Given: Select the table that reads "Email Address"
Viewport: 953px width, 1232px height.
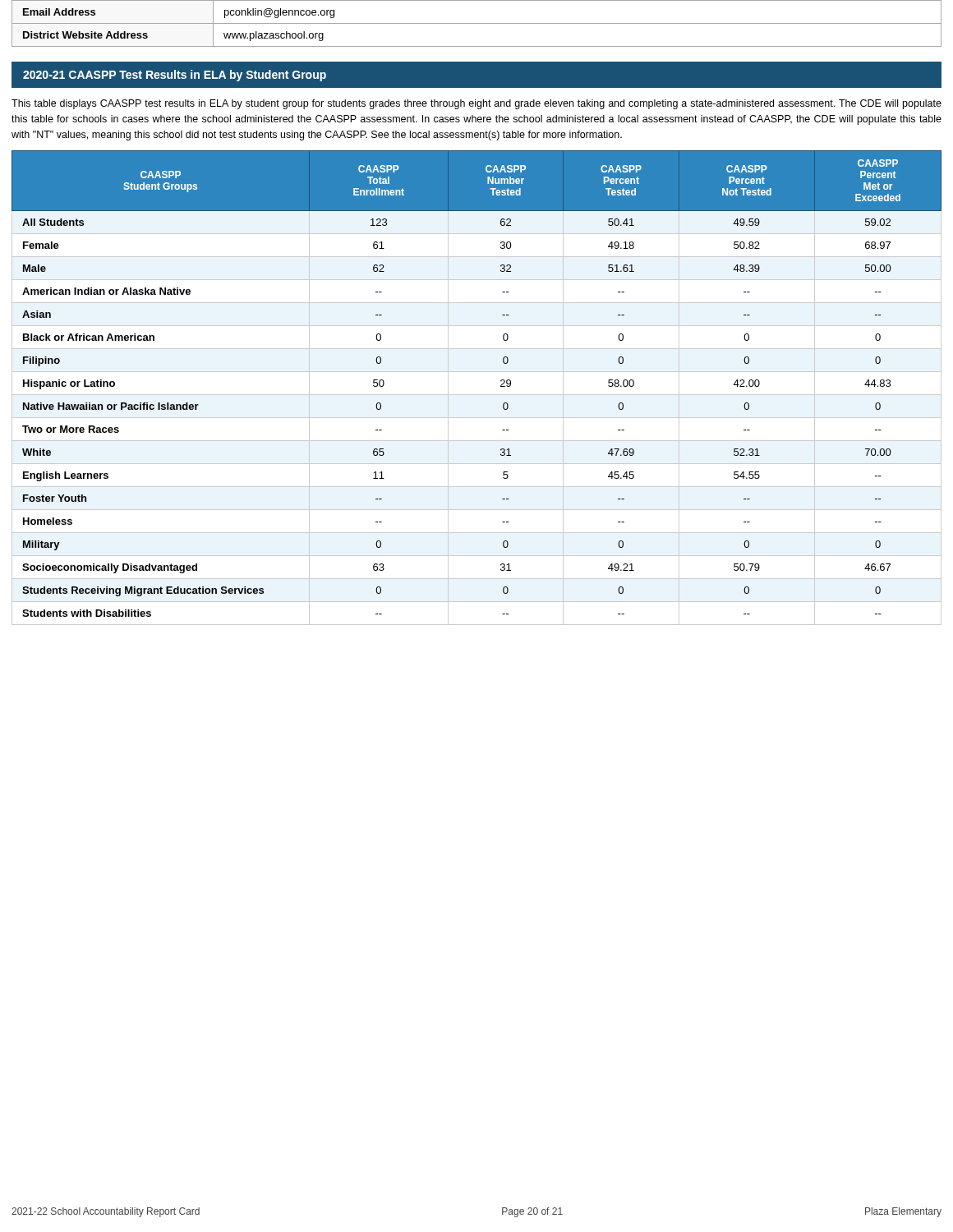Looking at the screenshot, I should coord(476,23).
